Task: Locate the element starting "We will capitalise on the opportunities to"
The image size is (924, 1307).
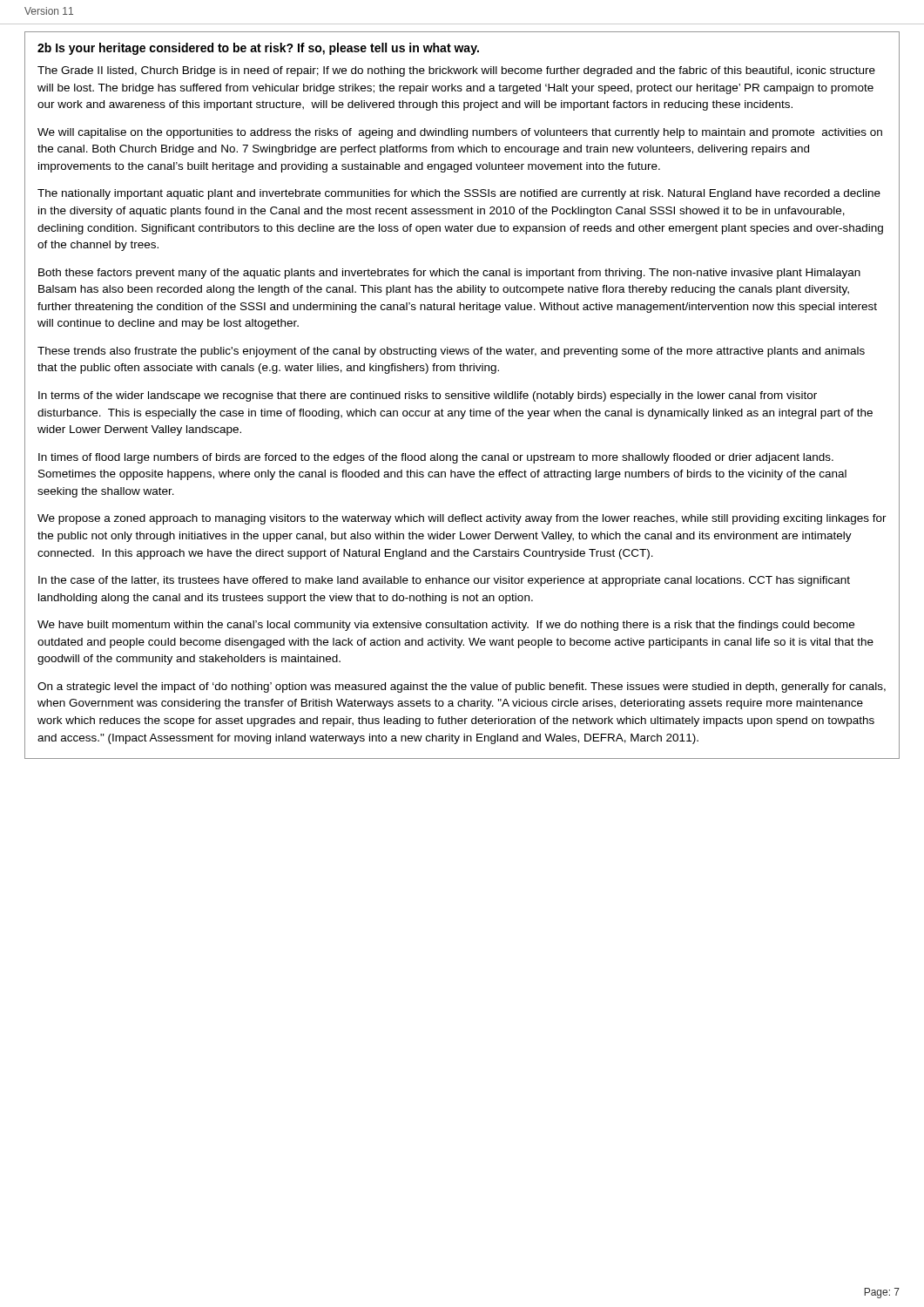Action: [x=460, y=149]
